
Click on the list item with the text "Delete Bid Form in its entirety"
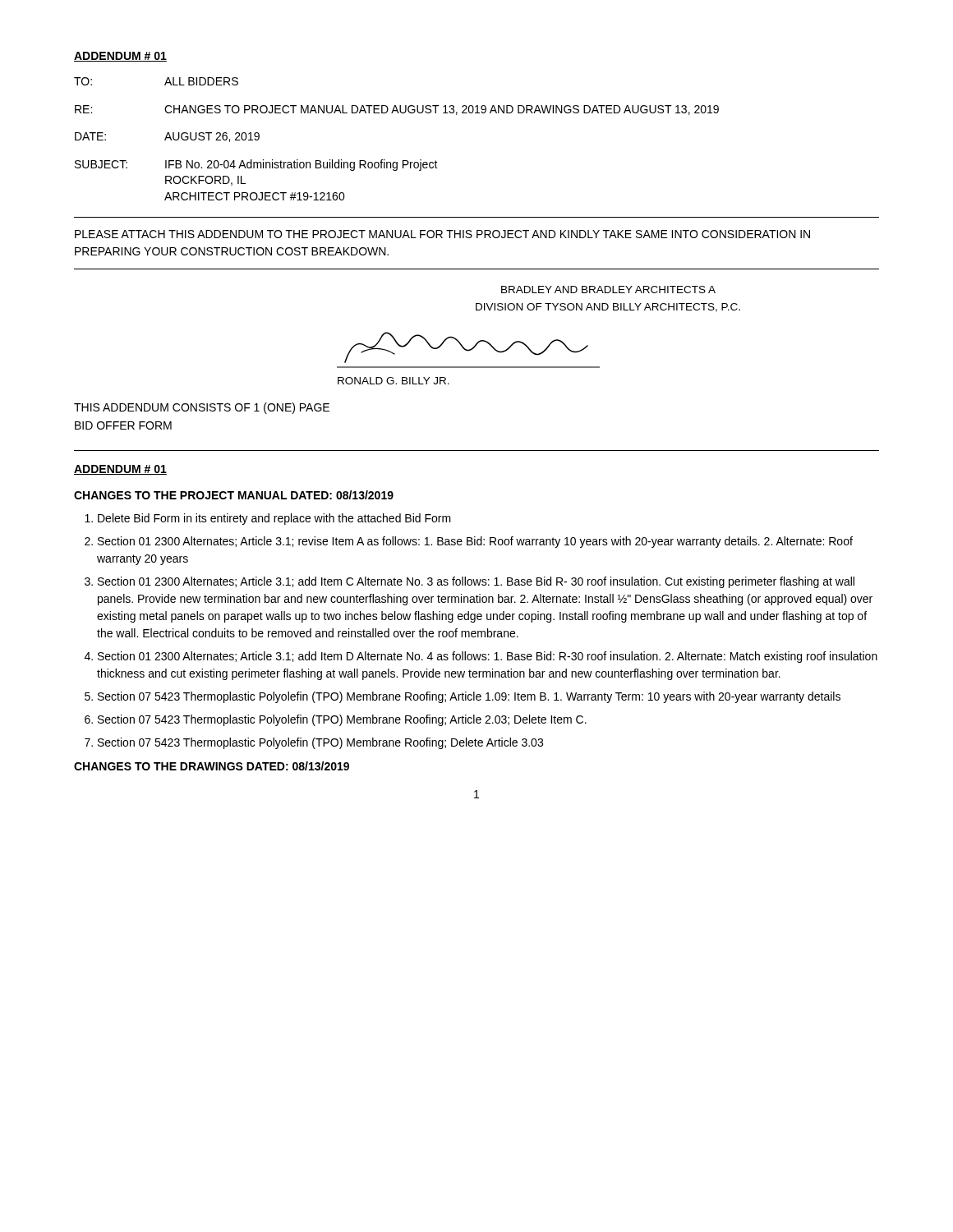click(x=274, y=518)
